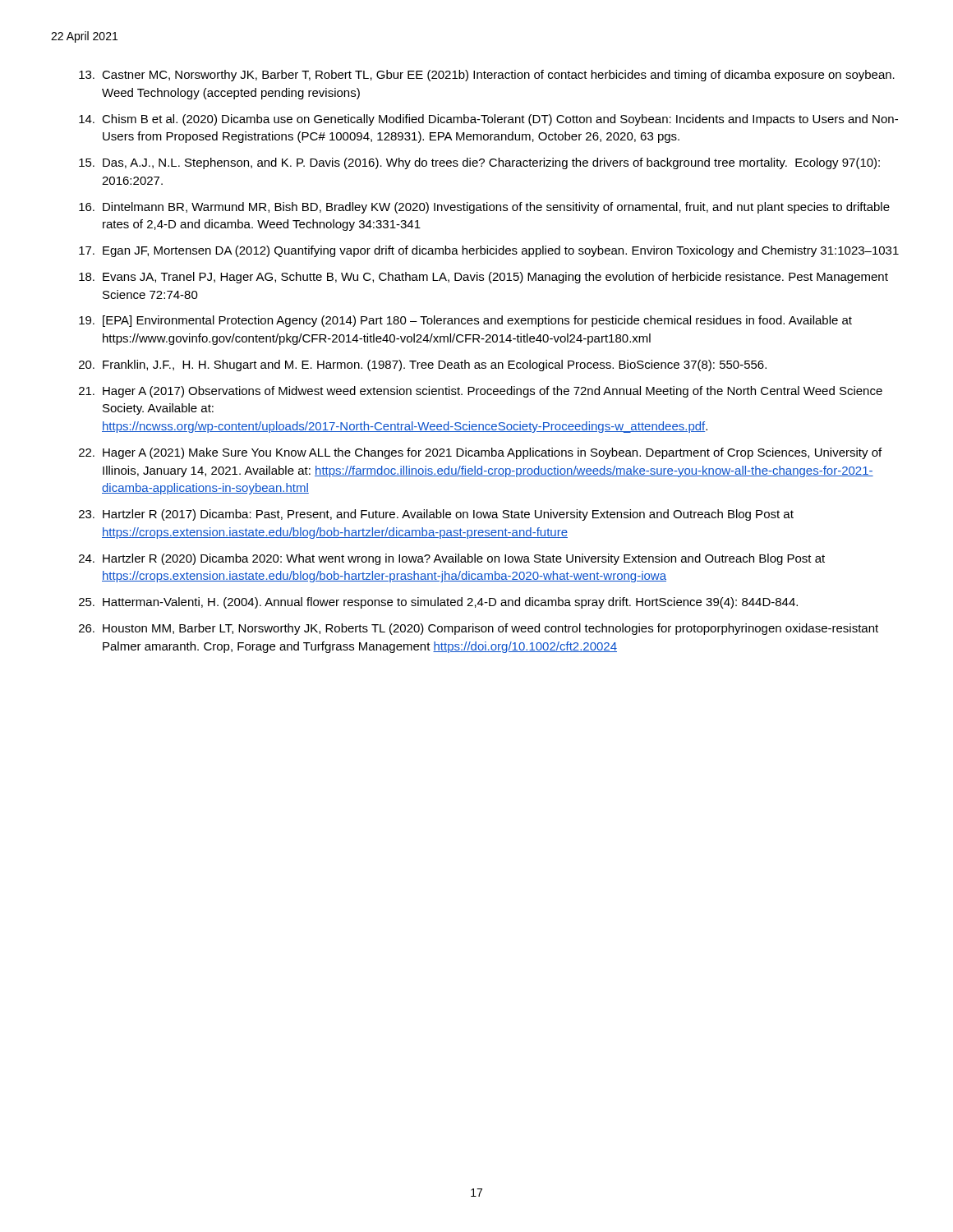Viewport: 953px width, 1232px height.
Task: Click on the element starting "17. Egan JF, Mortensen DA (2012) Quantifying"
Action: pos(476,250)
